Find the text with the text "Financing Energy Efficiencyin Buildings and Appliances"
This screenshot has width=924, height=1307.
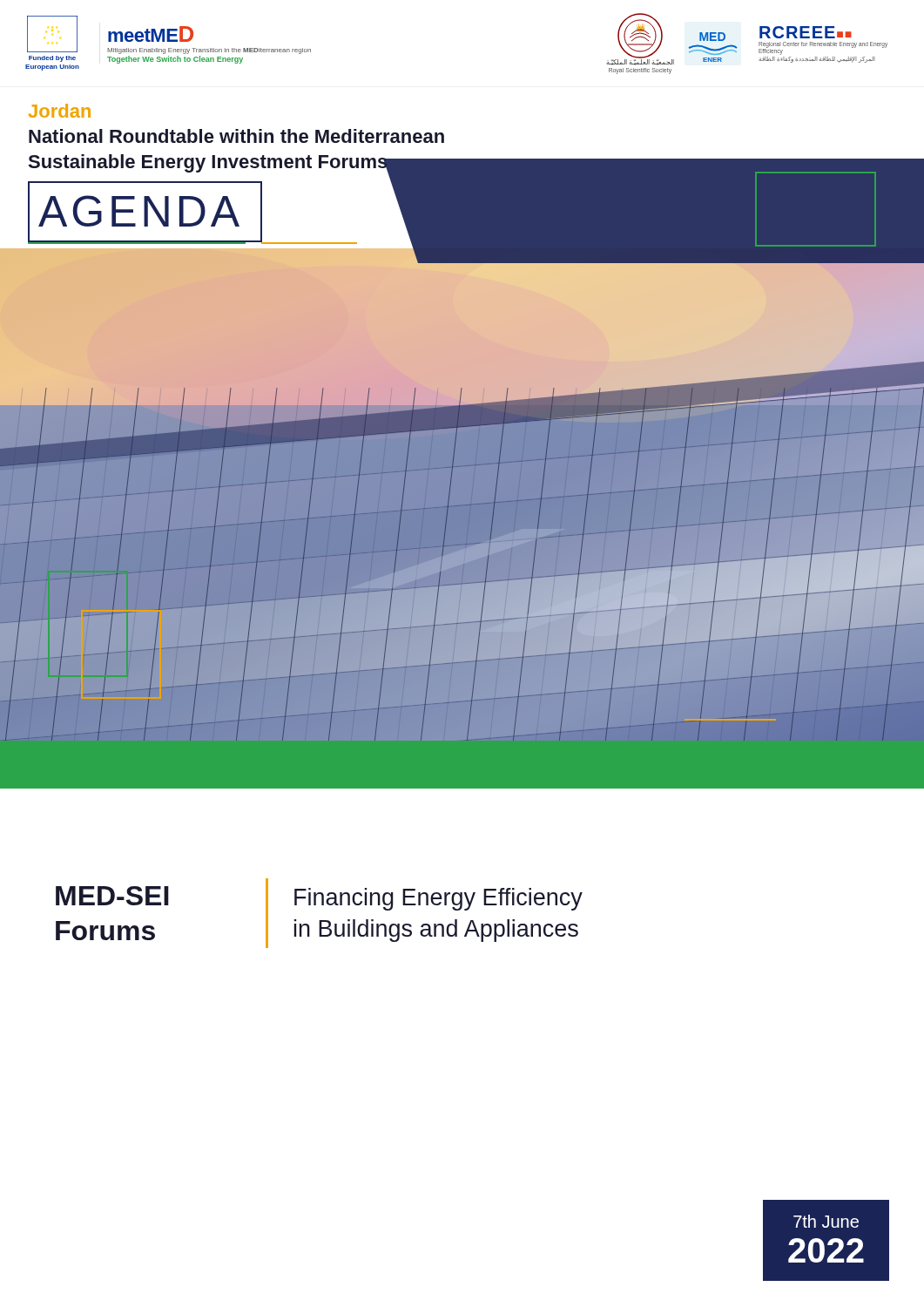[437, 914]
